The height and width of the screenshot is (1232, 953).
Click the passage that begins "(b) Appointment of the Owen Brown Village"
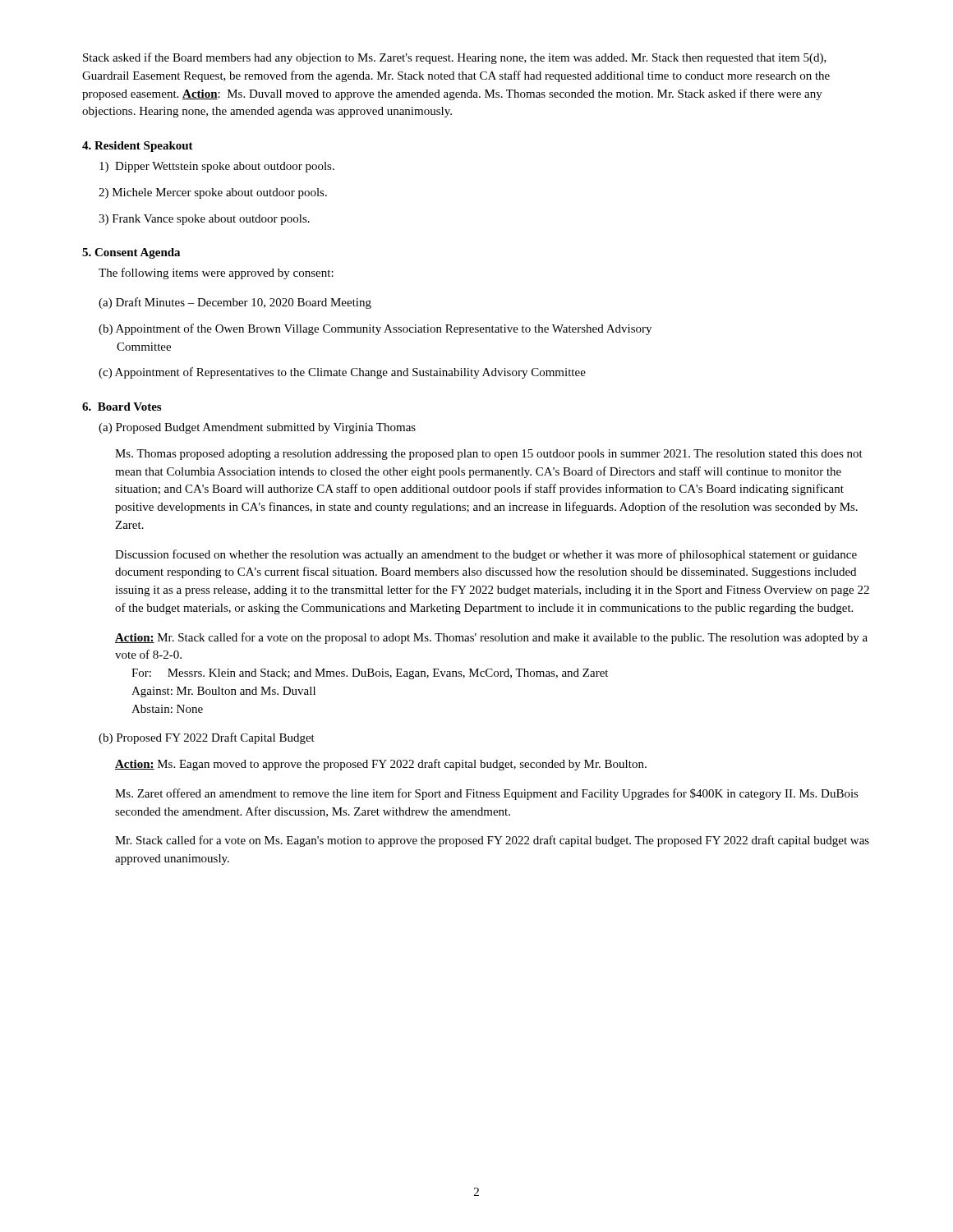375,337
